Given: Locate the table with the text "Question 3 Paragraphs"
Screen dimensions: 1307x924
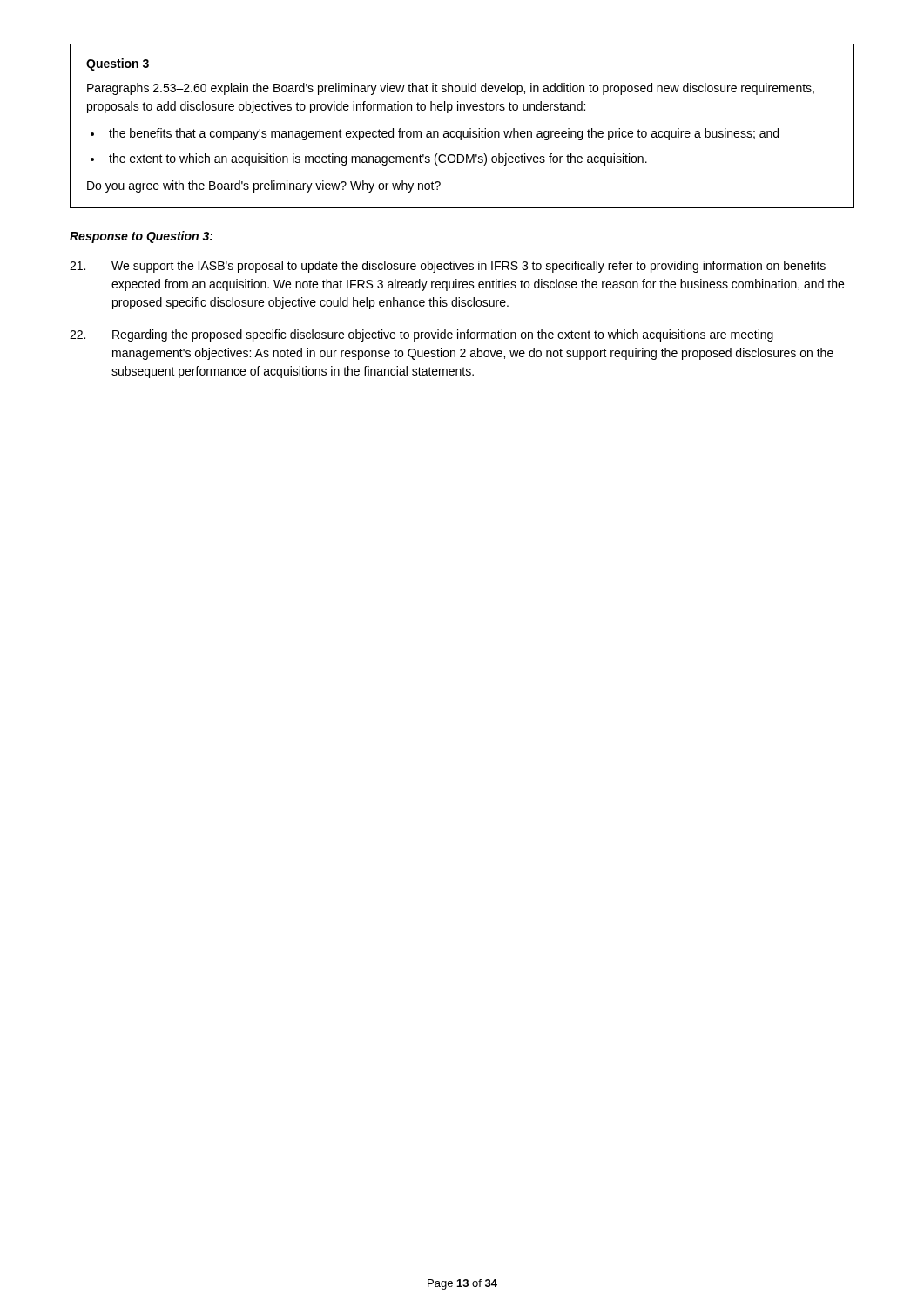Looking at the screenshot, I should pyautogui.click(x=462, y=126).
